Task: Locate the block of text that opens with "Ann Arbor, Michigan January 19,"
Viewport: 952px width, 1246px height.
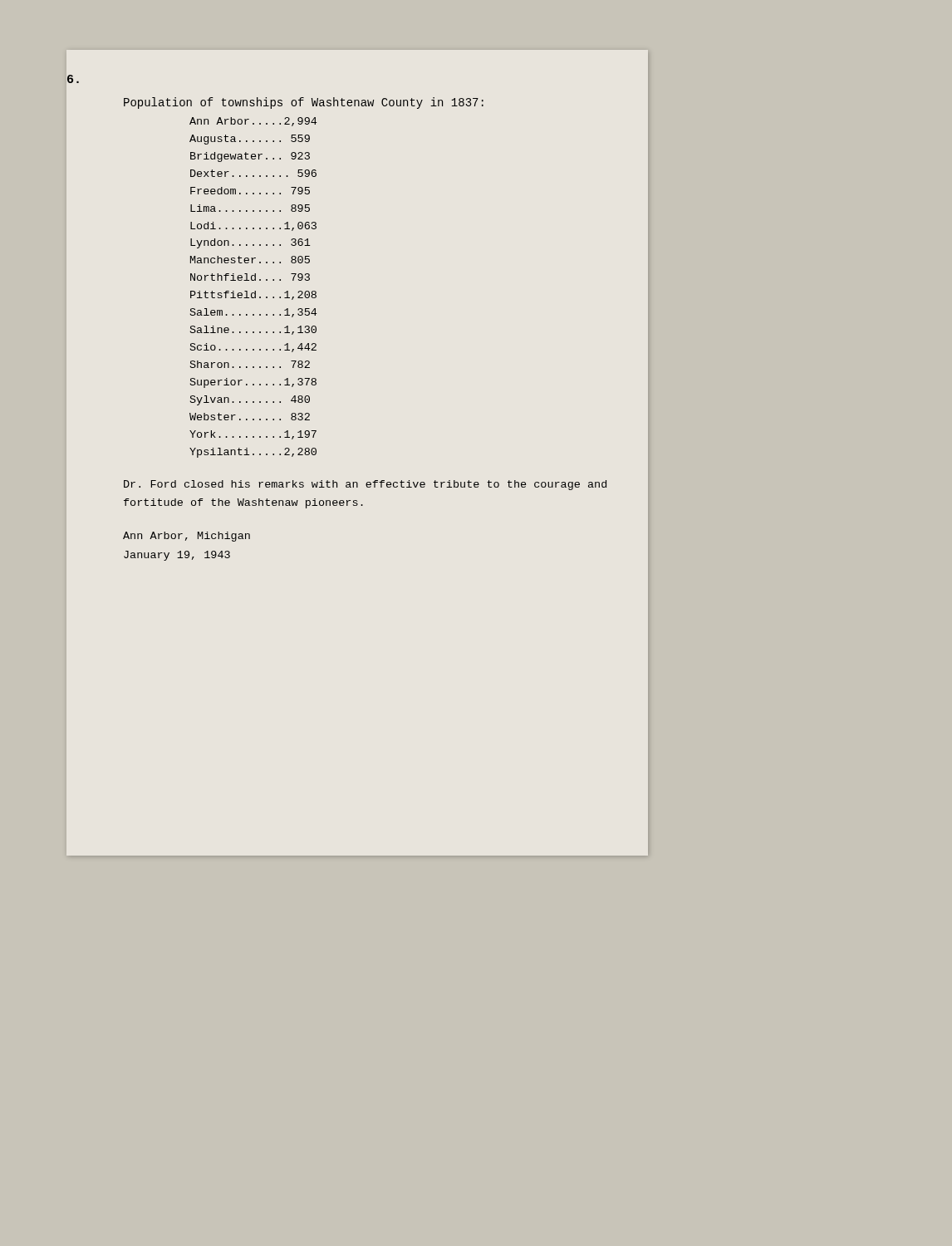Action: (187, 545)
